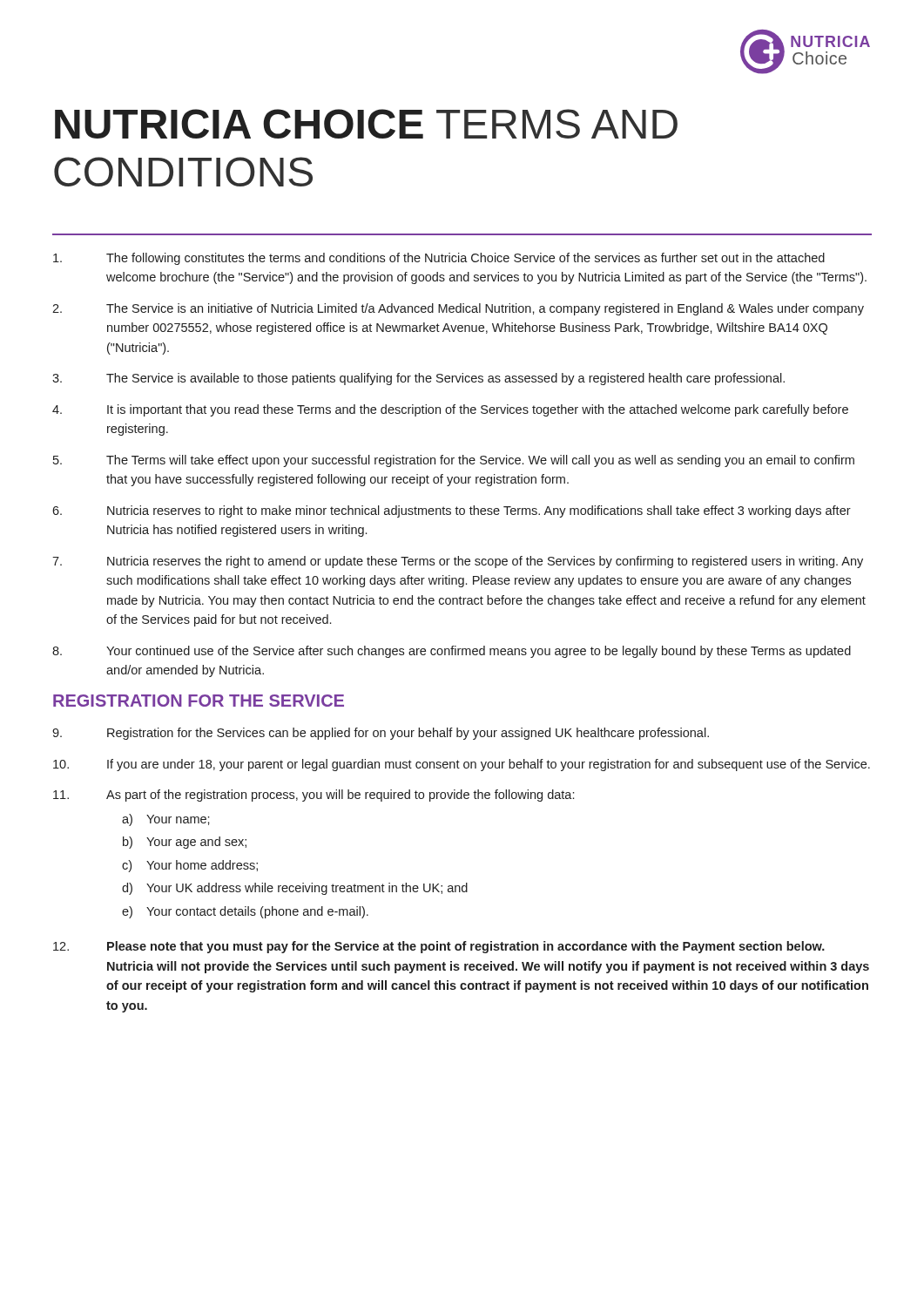
Task: Locate the list item that reads "6. Nutricia reserves to right to"
Action: pyautogui.click(x=462, y=520)
